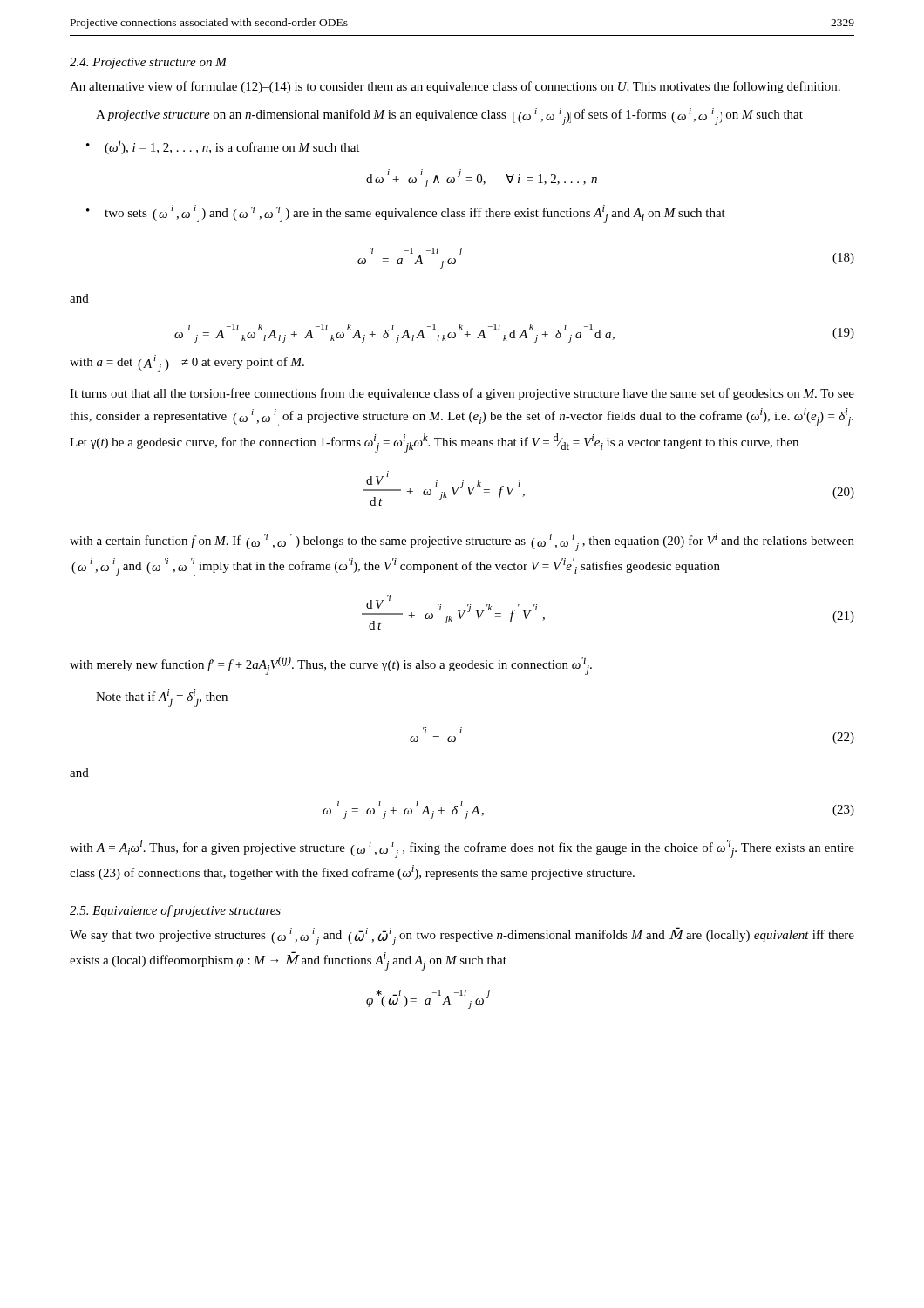924x1308 pixels.
Task: Find the block on this page that starts "An alternative view of formulae"
Action: pyautogui.click(x=455, y=86)
